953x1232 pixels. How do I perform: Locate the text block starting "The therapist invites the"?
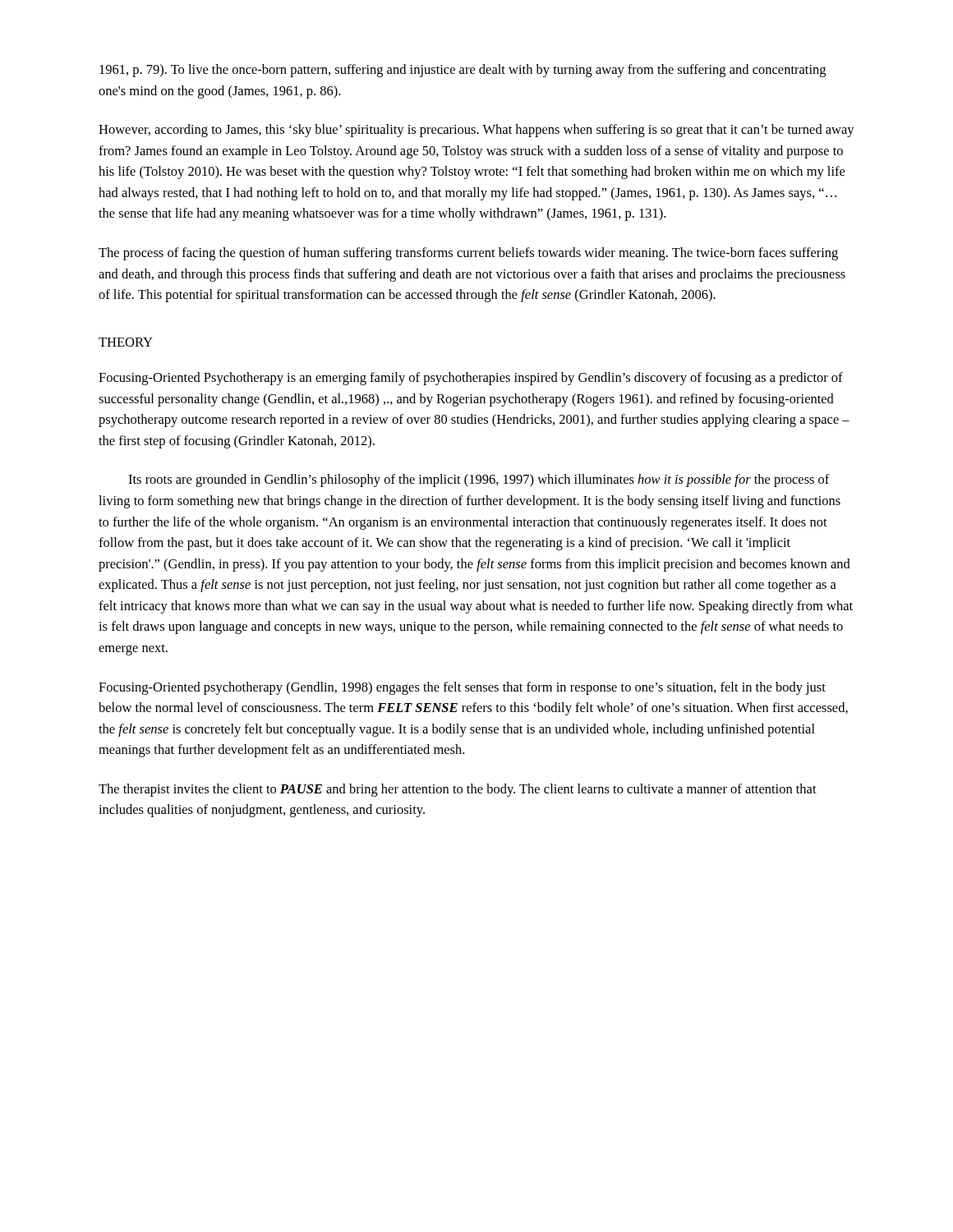click(x=457, y=799)
